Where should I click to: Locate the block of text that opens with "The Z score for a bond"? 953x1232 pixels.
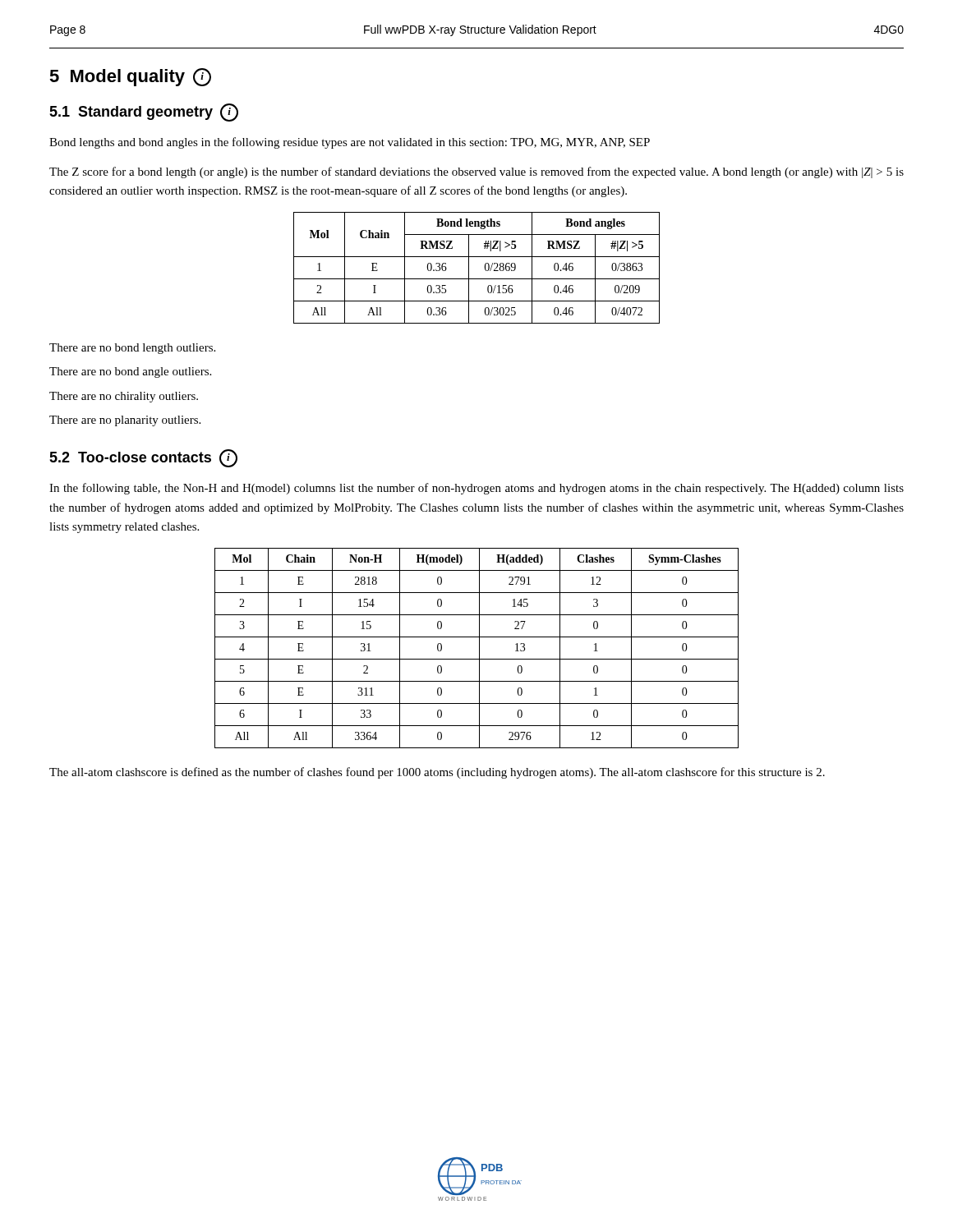(x=476, y=181)
